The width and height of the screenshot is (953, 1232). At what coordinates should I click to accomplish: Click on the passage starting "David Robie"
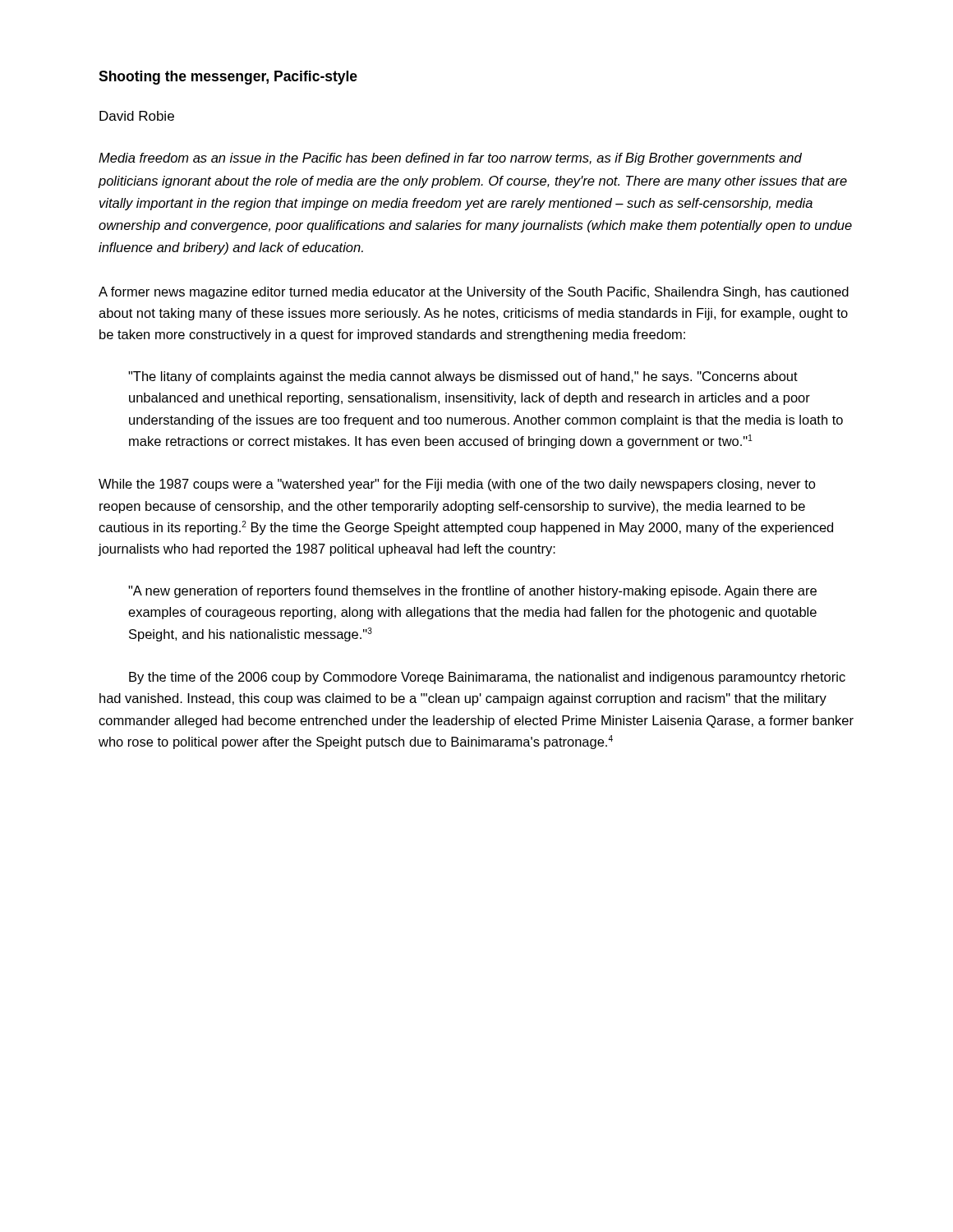(137, 116)
